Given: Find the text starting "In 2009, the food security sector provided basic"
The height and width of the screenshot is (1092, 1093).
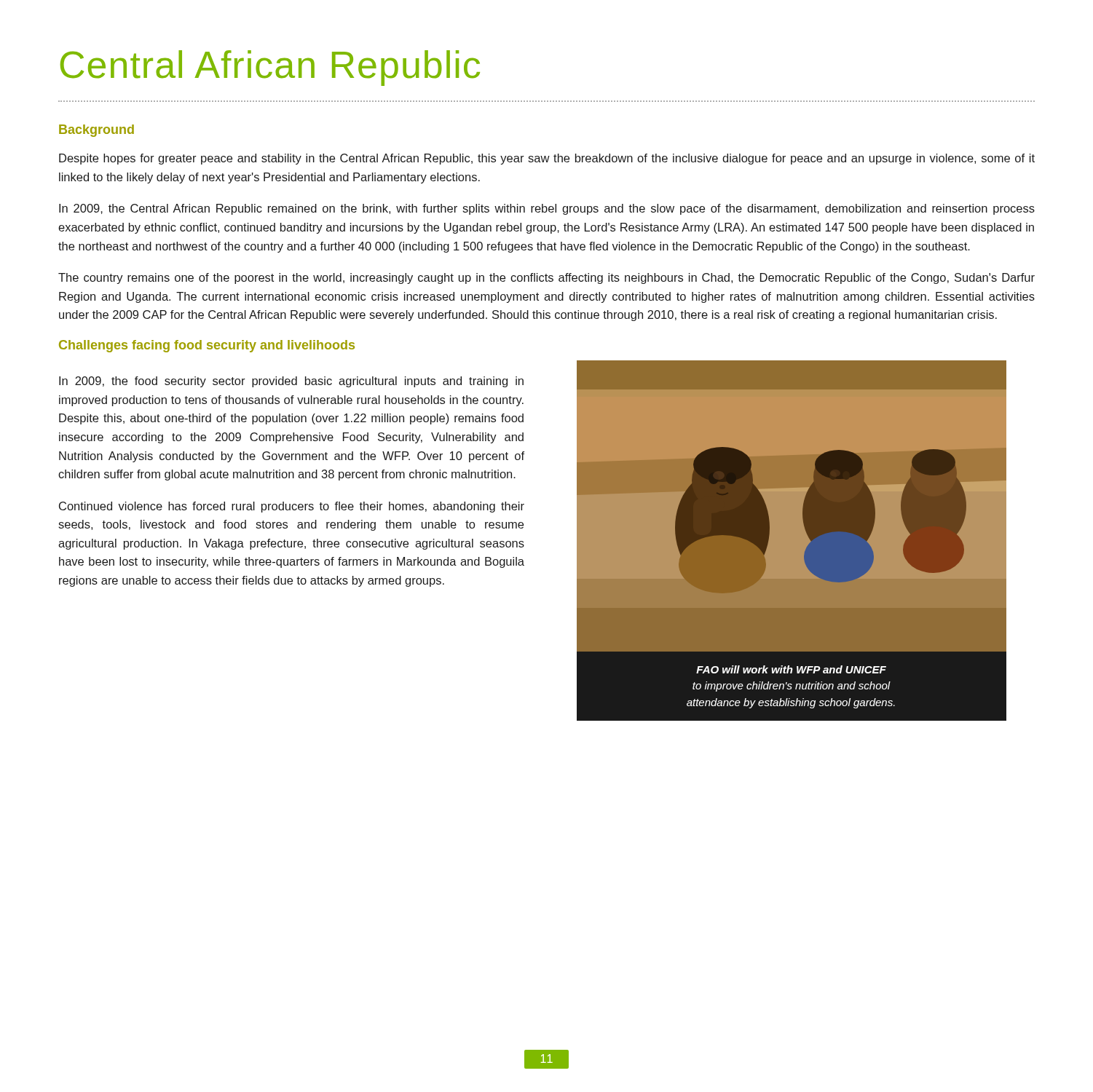Looking at the screenshot, I should (291, 428).
